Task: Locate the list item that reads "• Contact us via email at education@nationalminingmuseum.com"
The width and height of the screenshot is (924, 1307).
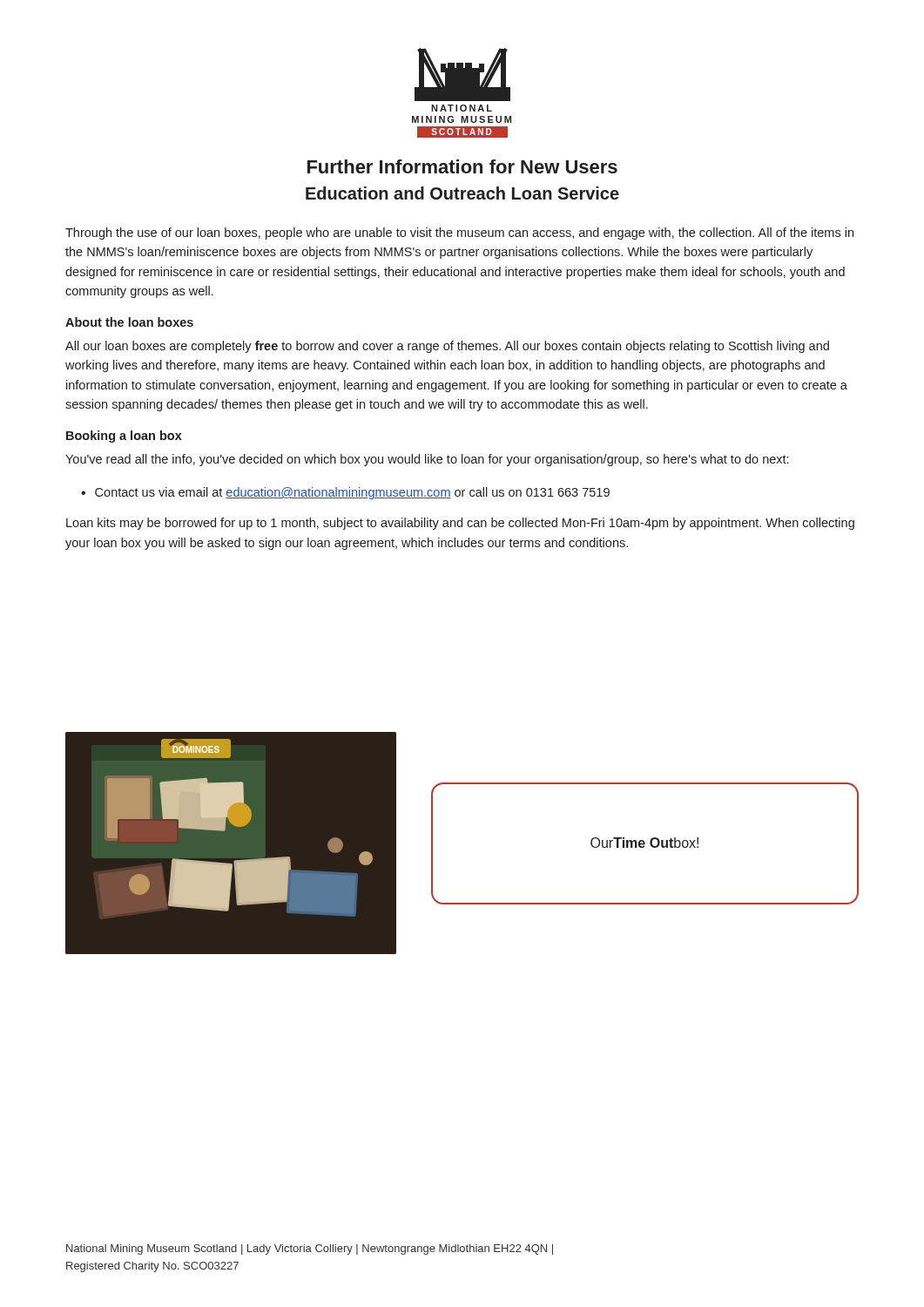Action: pos(346,493)
